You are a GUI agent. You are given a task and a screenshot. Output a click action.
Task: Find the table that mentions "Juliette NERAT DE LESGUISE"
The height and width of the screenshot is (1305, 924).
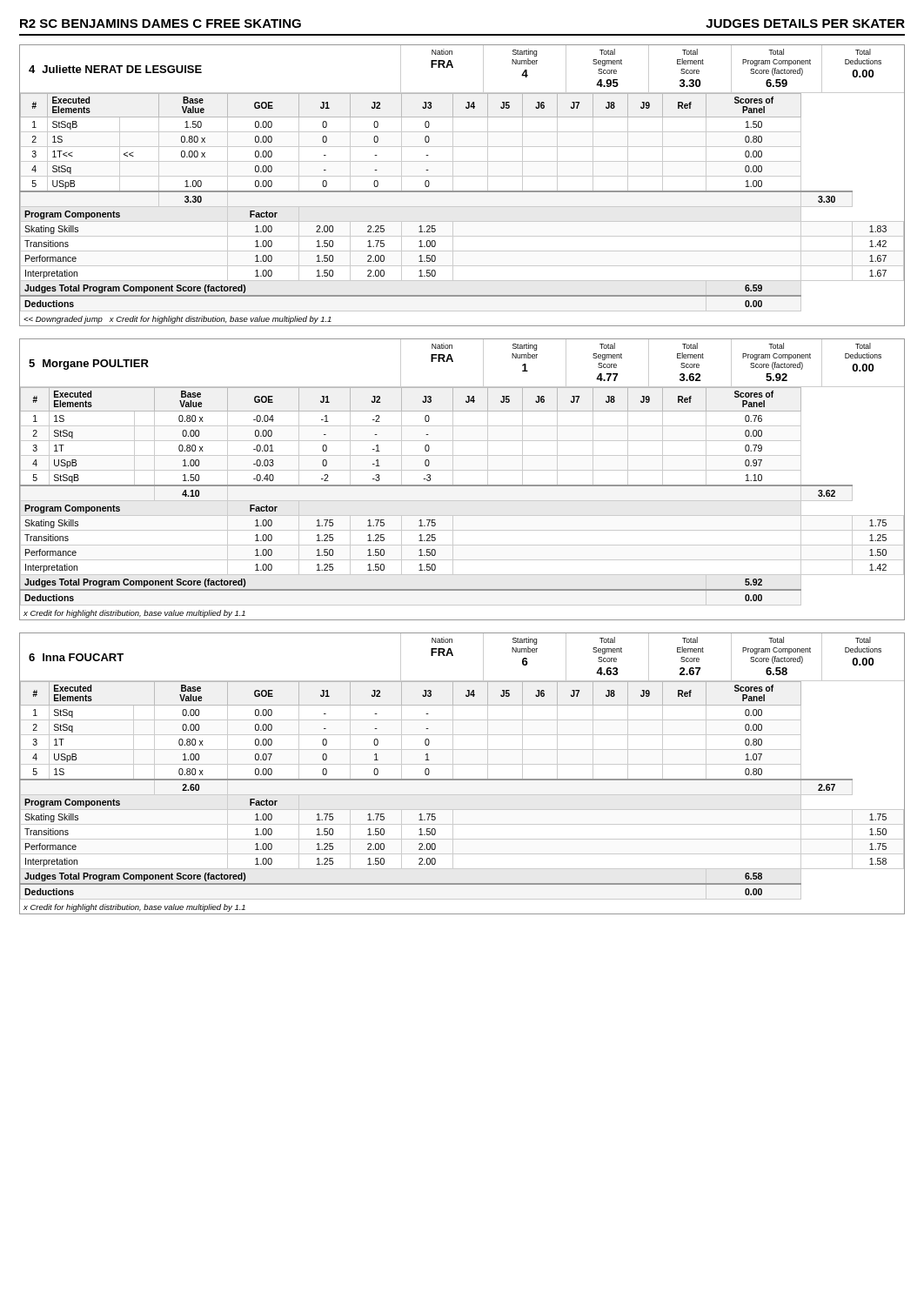(462, 185)
